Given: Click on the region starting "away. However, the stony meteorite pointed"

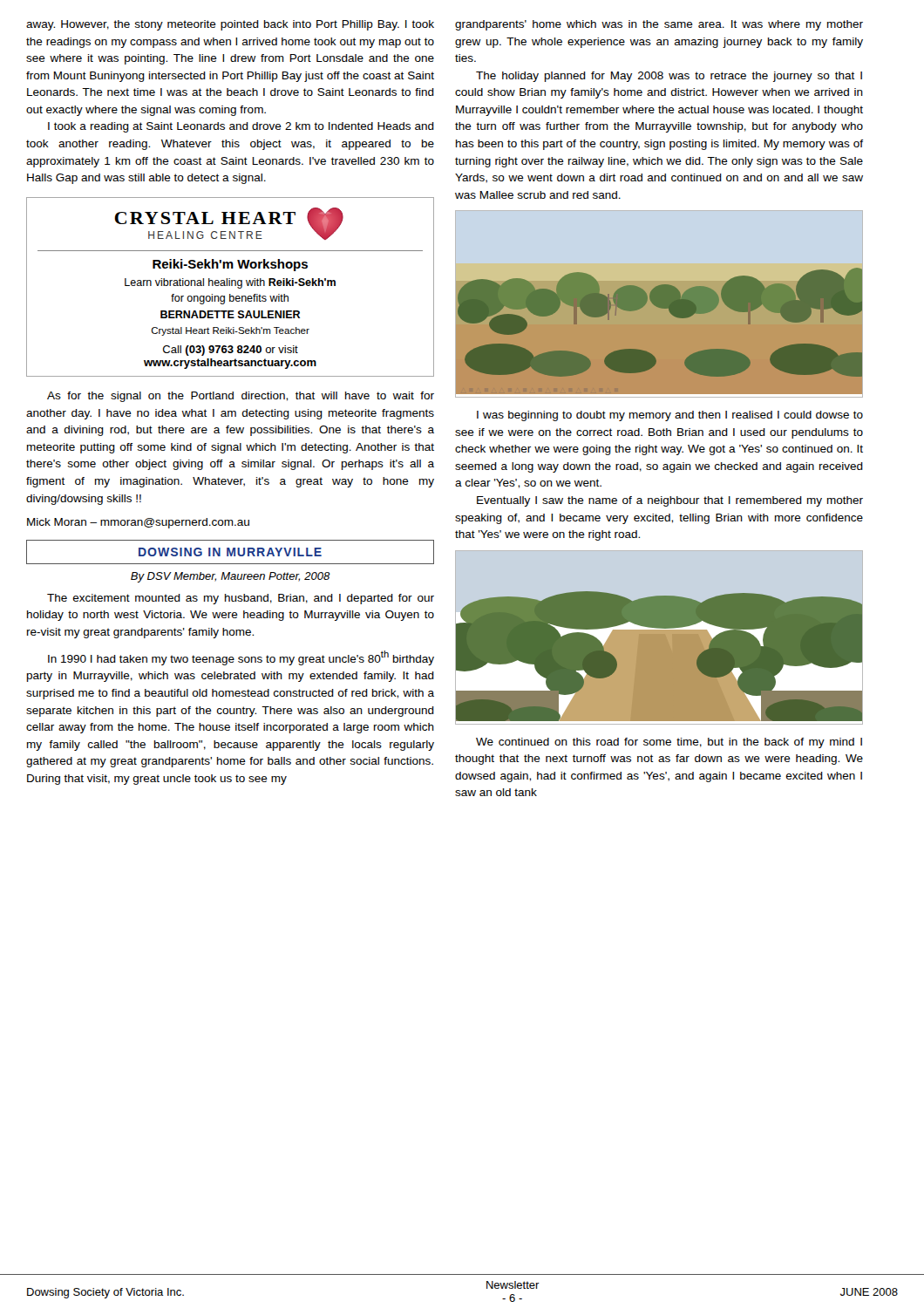Looking at the screenshot, I should click(x=230, y=101).
